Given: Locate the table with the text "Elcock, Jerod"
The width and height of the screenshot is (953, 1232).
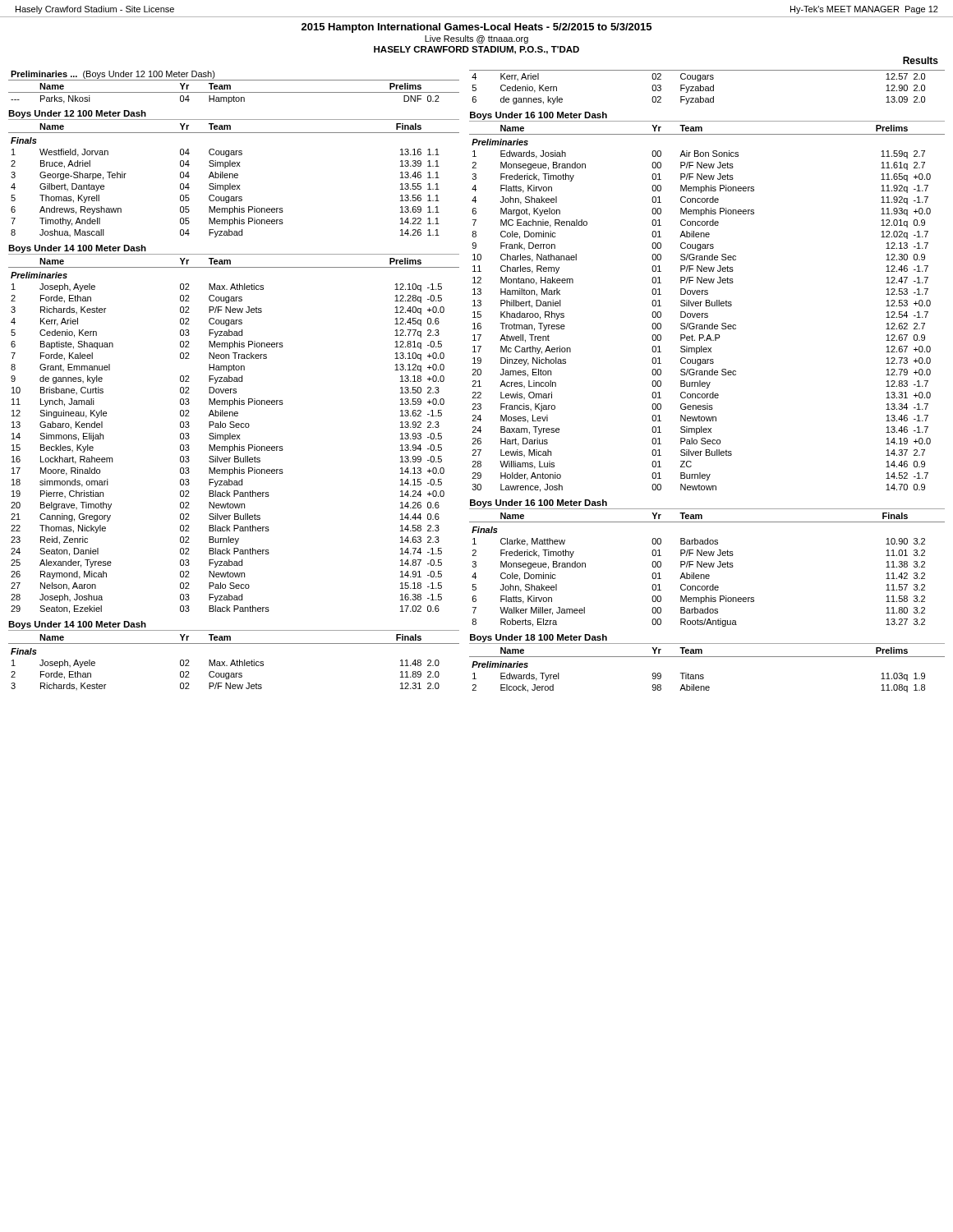Looking at the screenshot, I should click(707, 669).
